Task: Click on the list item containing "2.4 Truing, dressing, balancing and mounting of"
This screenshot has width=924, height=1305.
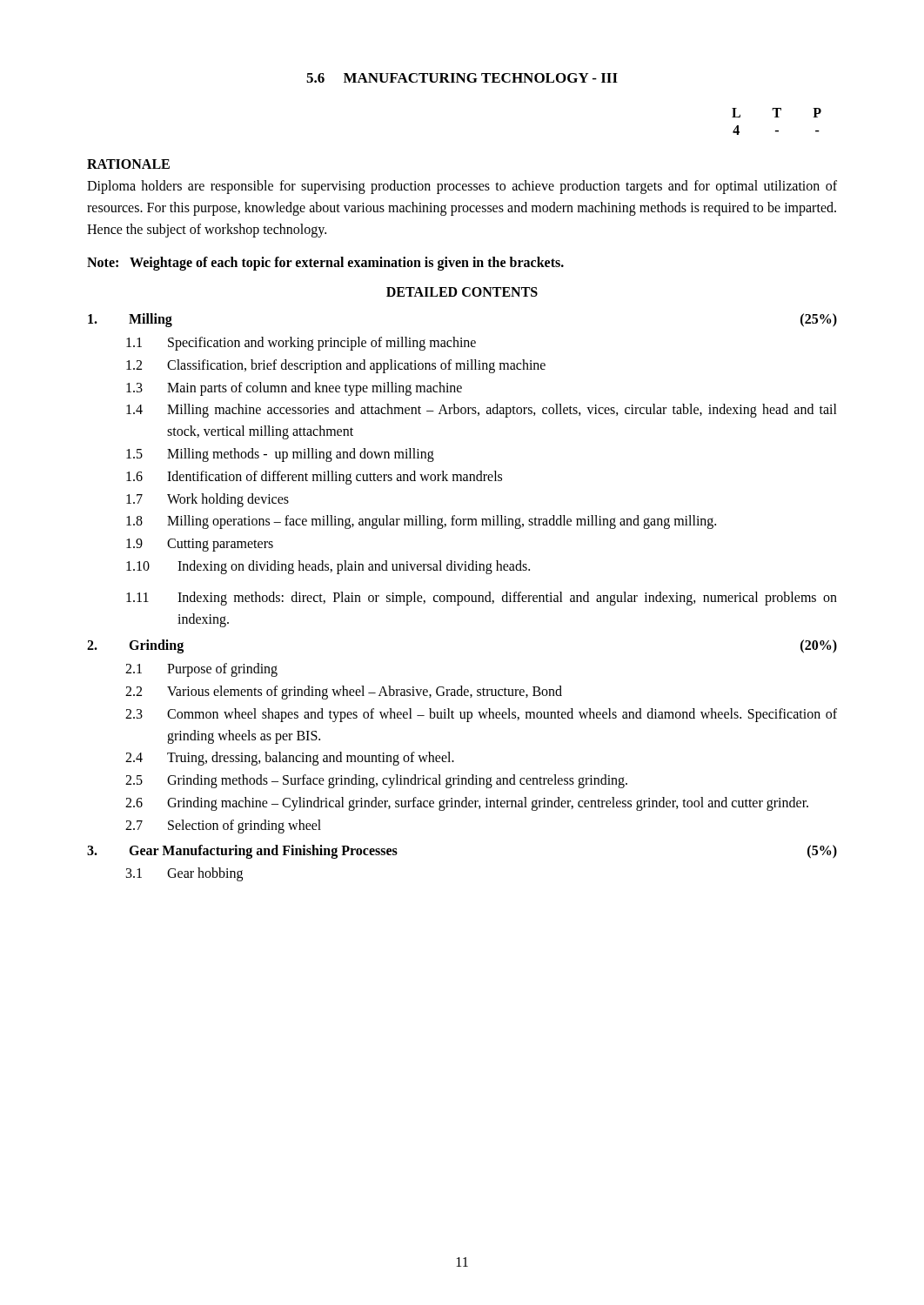Action: 462,758
